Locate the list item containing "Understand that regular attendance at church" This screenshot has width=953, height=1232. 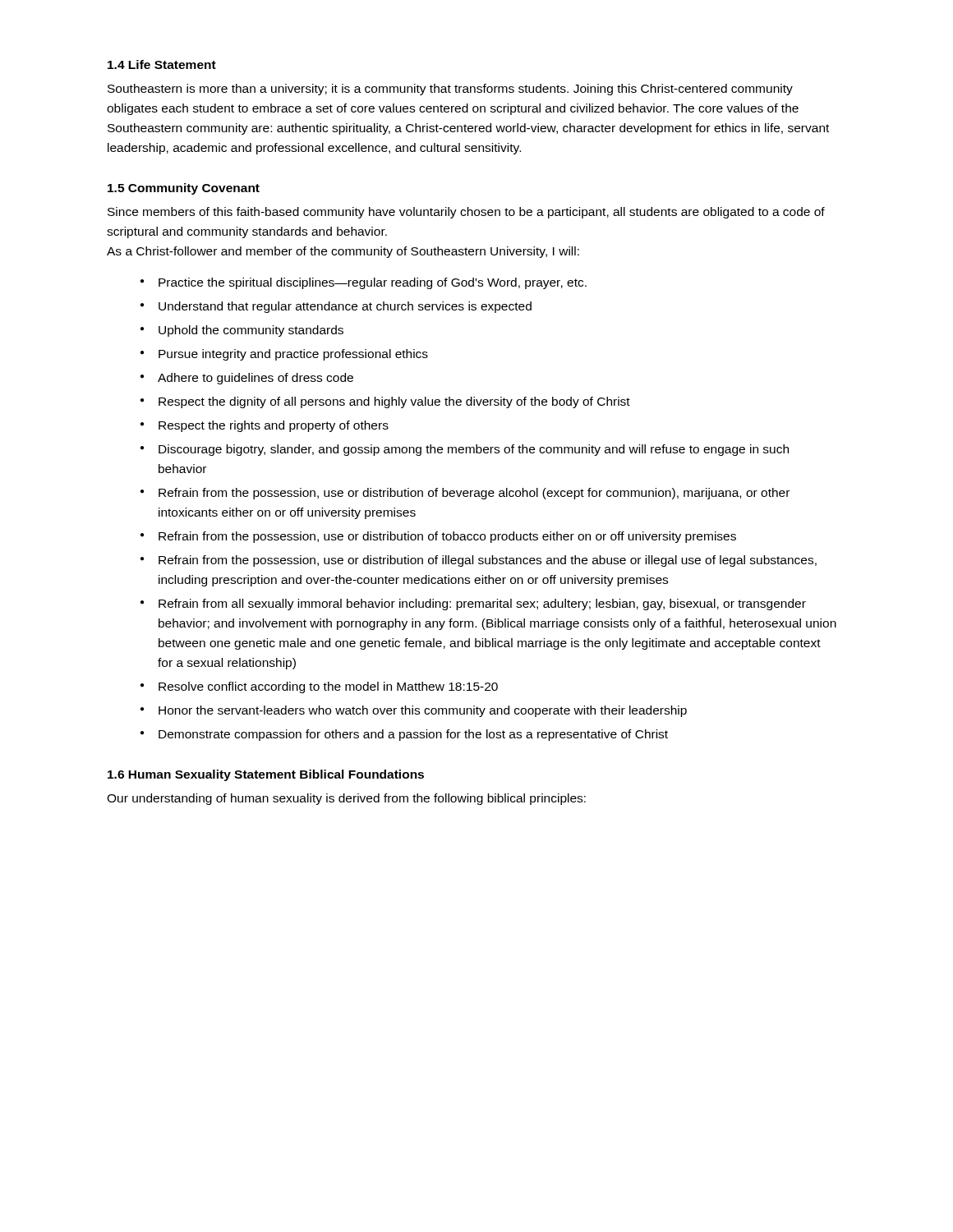[345, 306]
